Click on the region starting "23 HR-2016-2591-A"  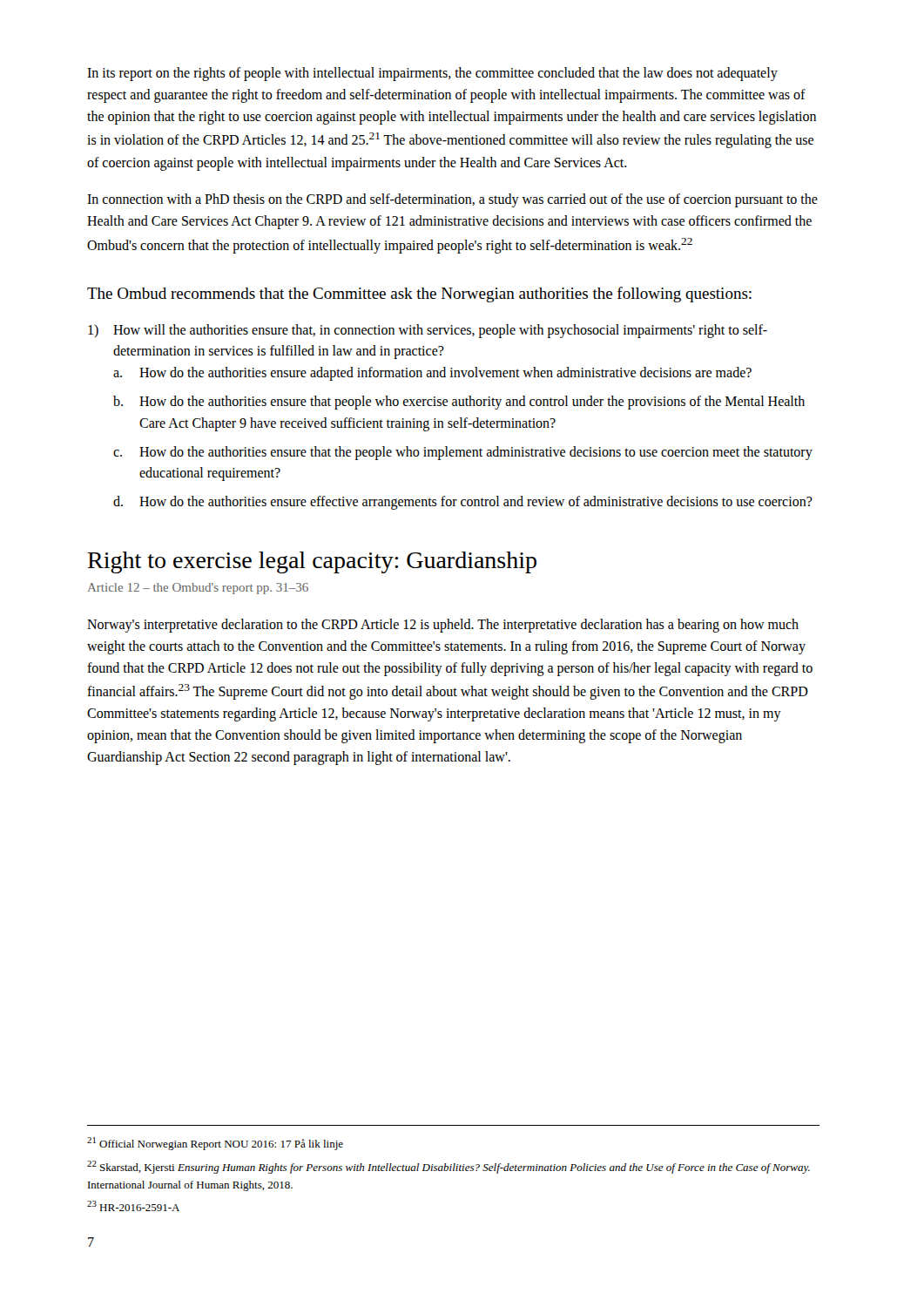click(133, 1206)
